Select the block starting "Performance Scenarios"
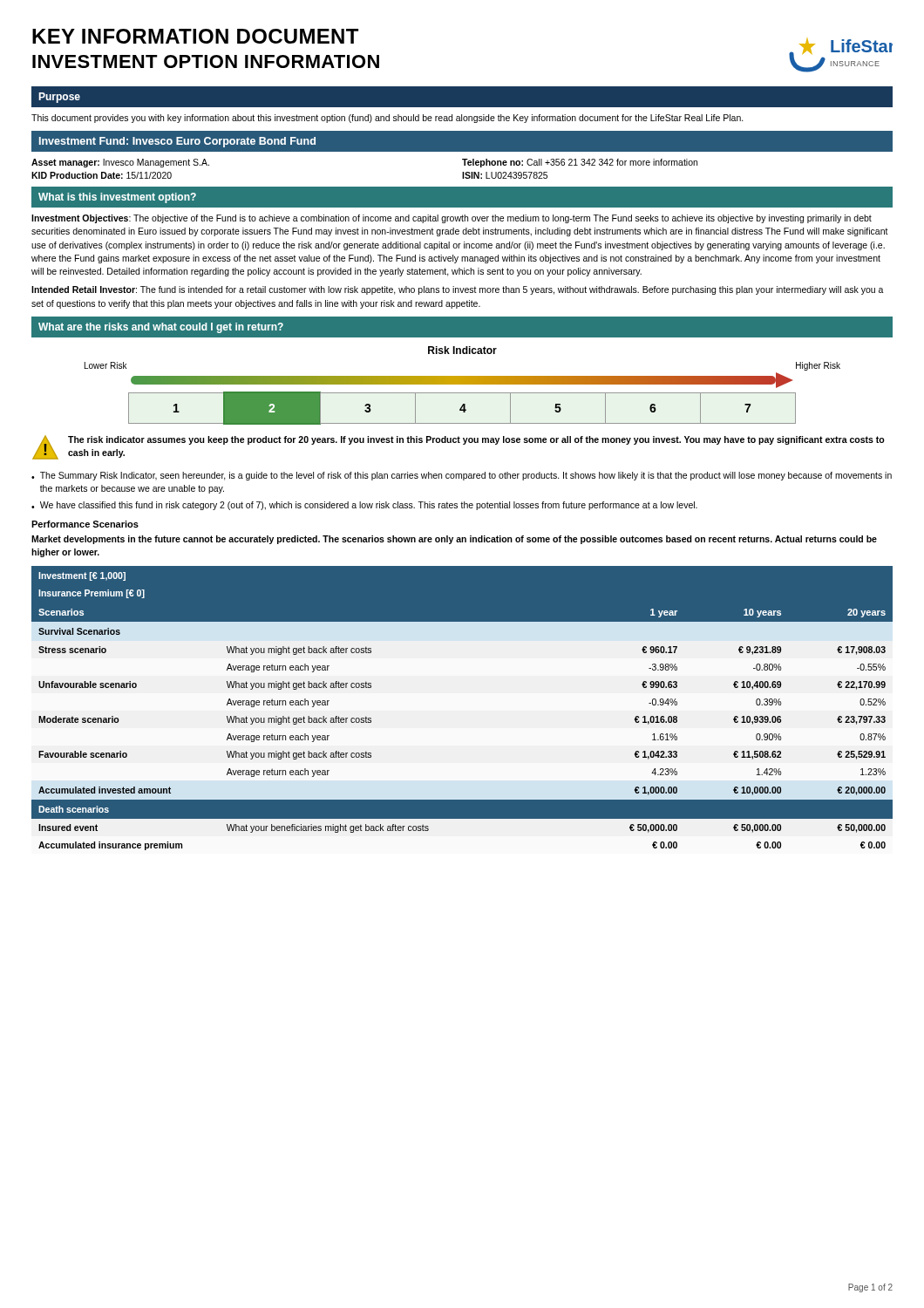The width and height of the screenshot is (924, 1308). [85, 524]
